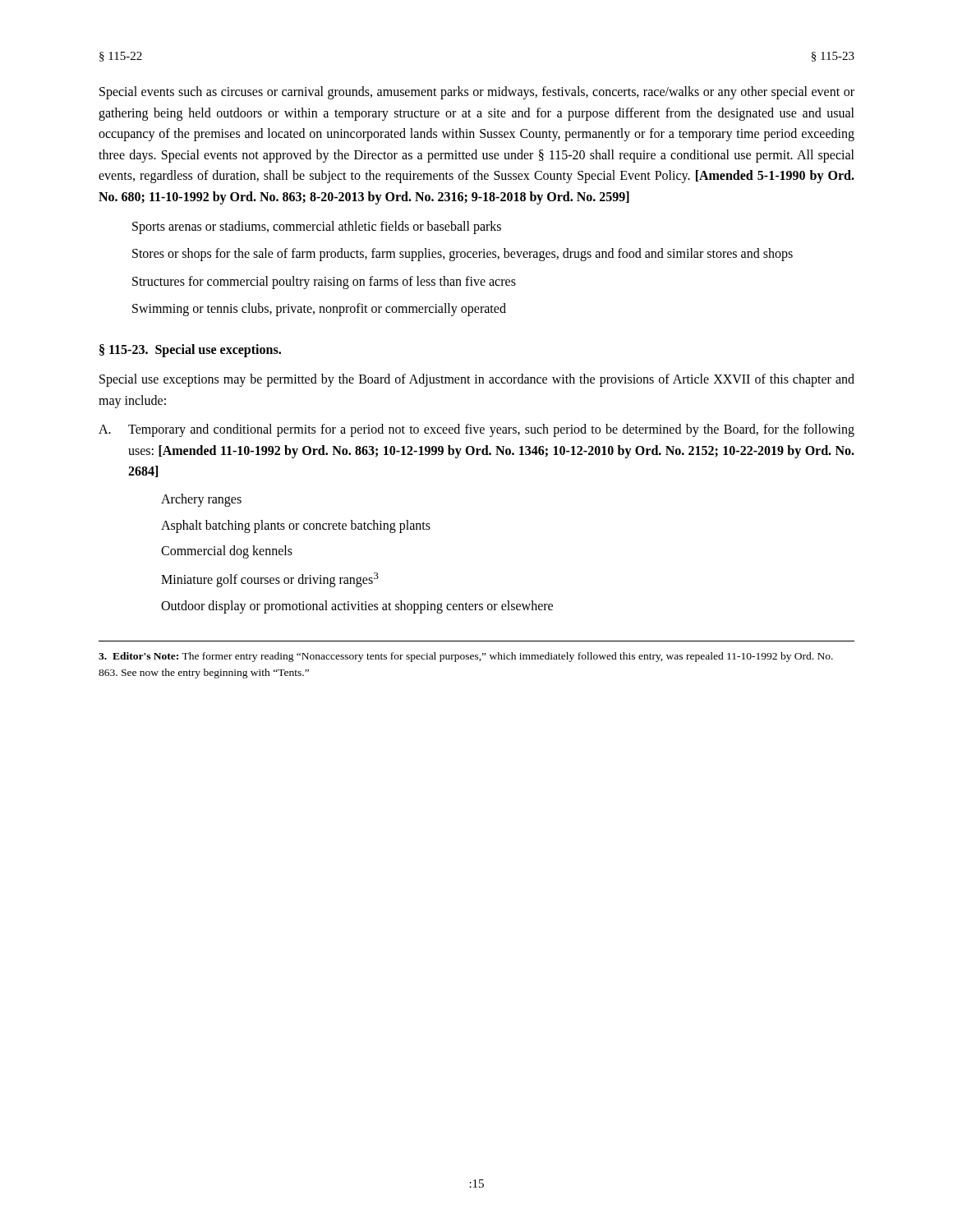This screenshot has height=1232, width=953.
Task: Click on the list item with the text "Stores or shops for the sale of"
Action: point(462,253)
